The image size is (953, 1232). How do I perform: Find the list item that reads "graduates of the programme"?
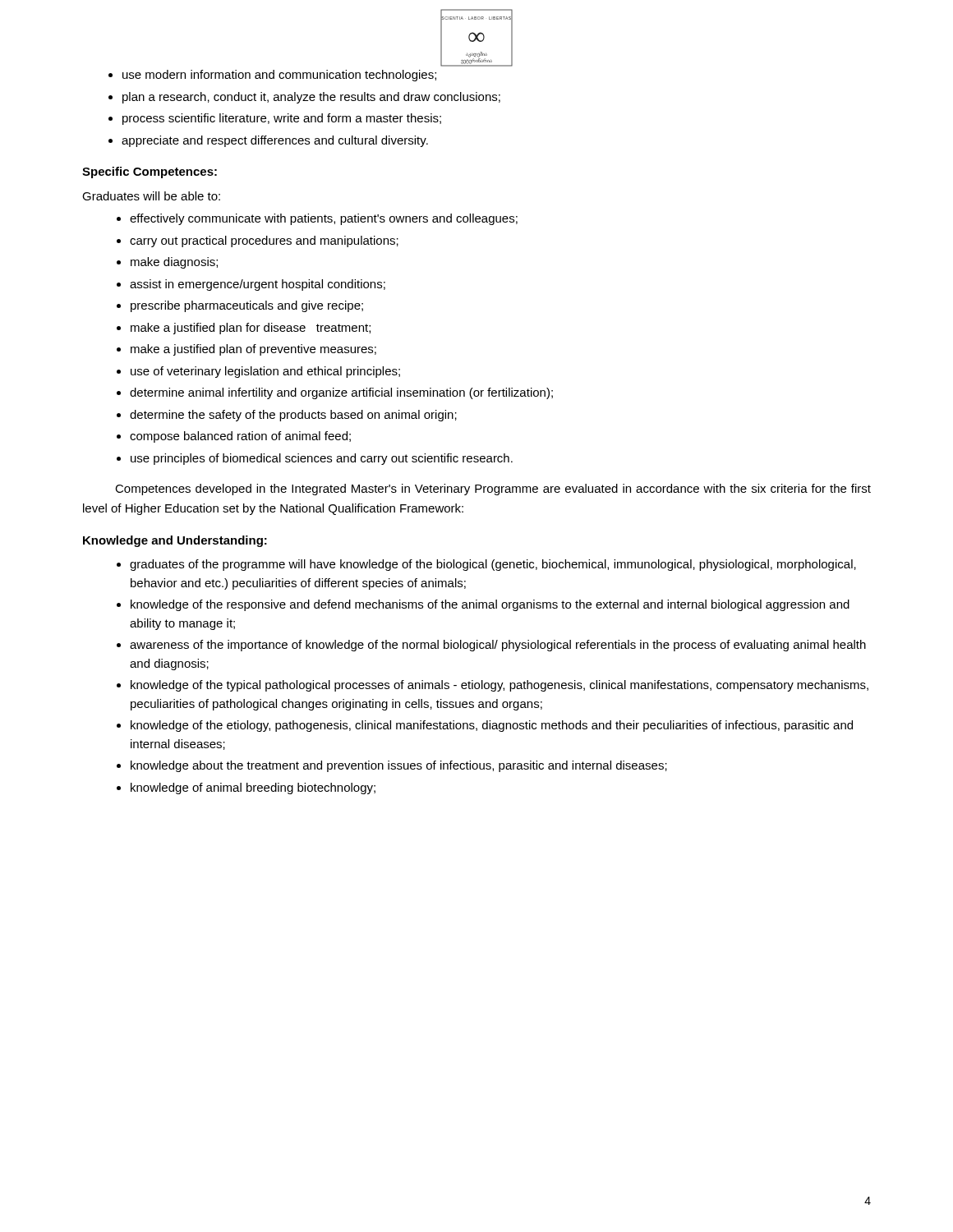pyautogui.click(x=493, y=573)
